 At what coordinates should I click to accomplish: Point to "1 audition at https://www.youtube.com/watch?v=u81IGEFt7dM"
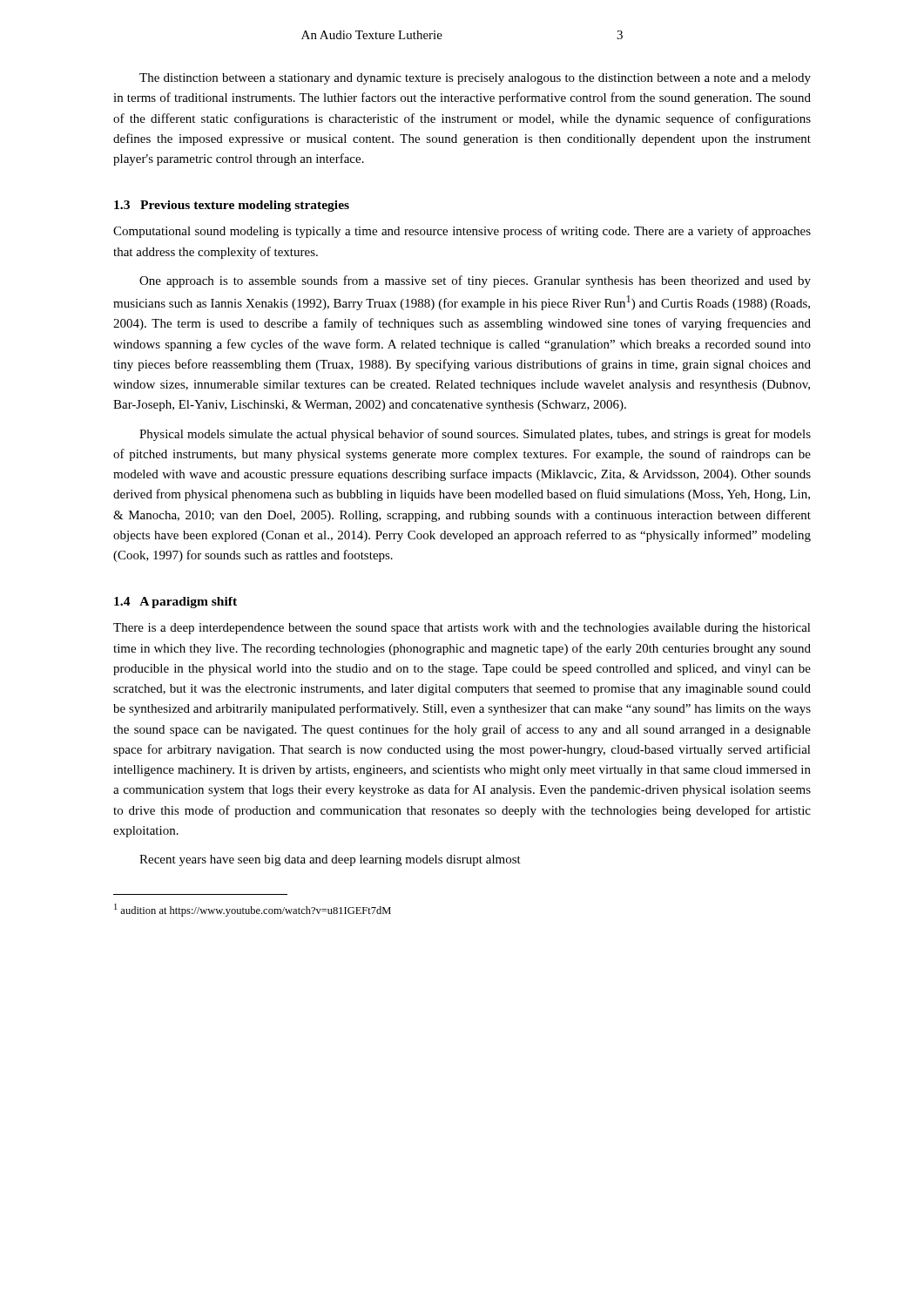pos(253,910)
